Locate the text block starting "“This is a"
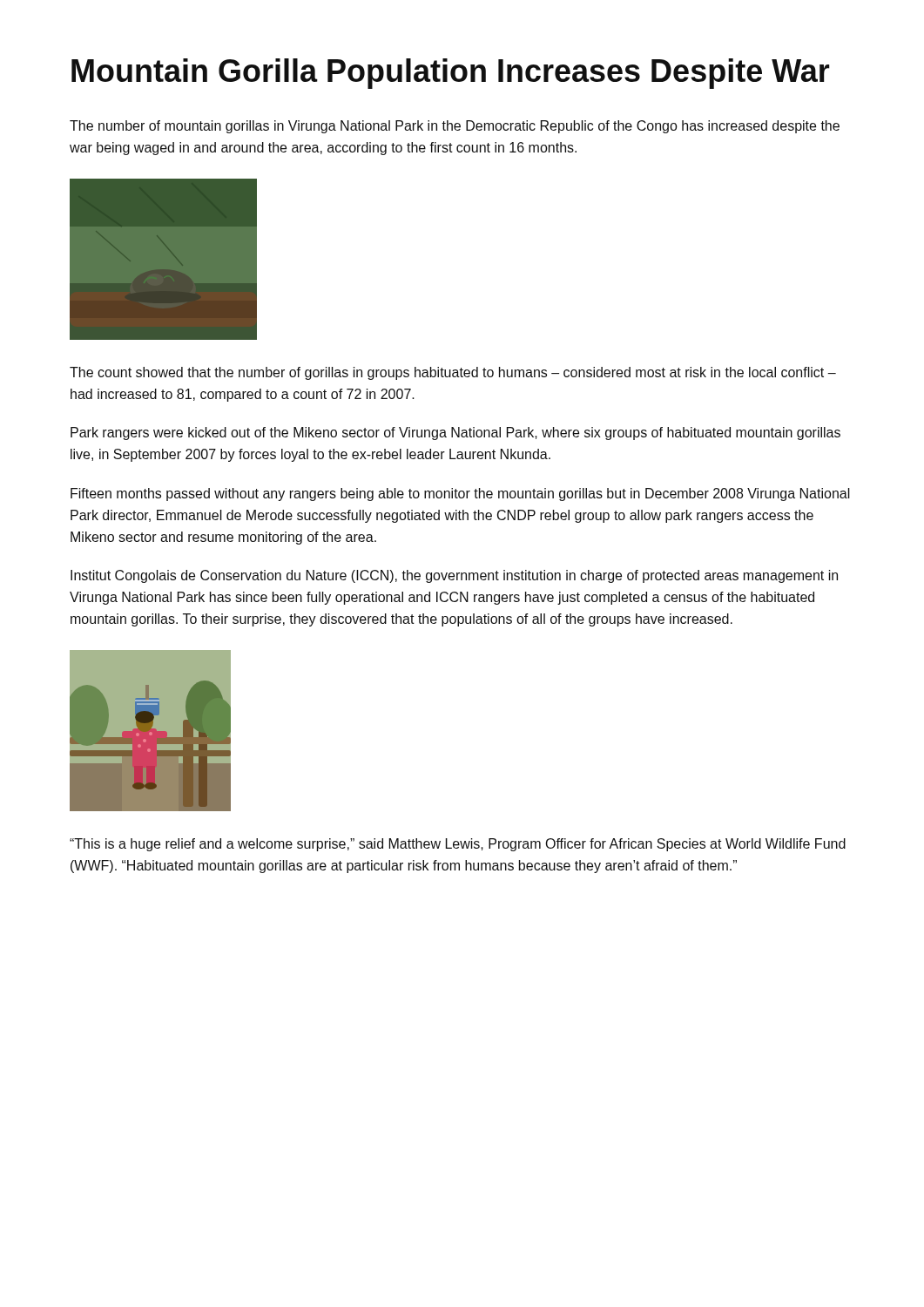The width and height of the screenshot is (924, 1307). click(x=458, y=854)
